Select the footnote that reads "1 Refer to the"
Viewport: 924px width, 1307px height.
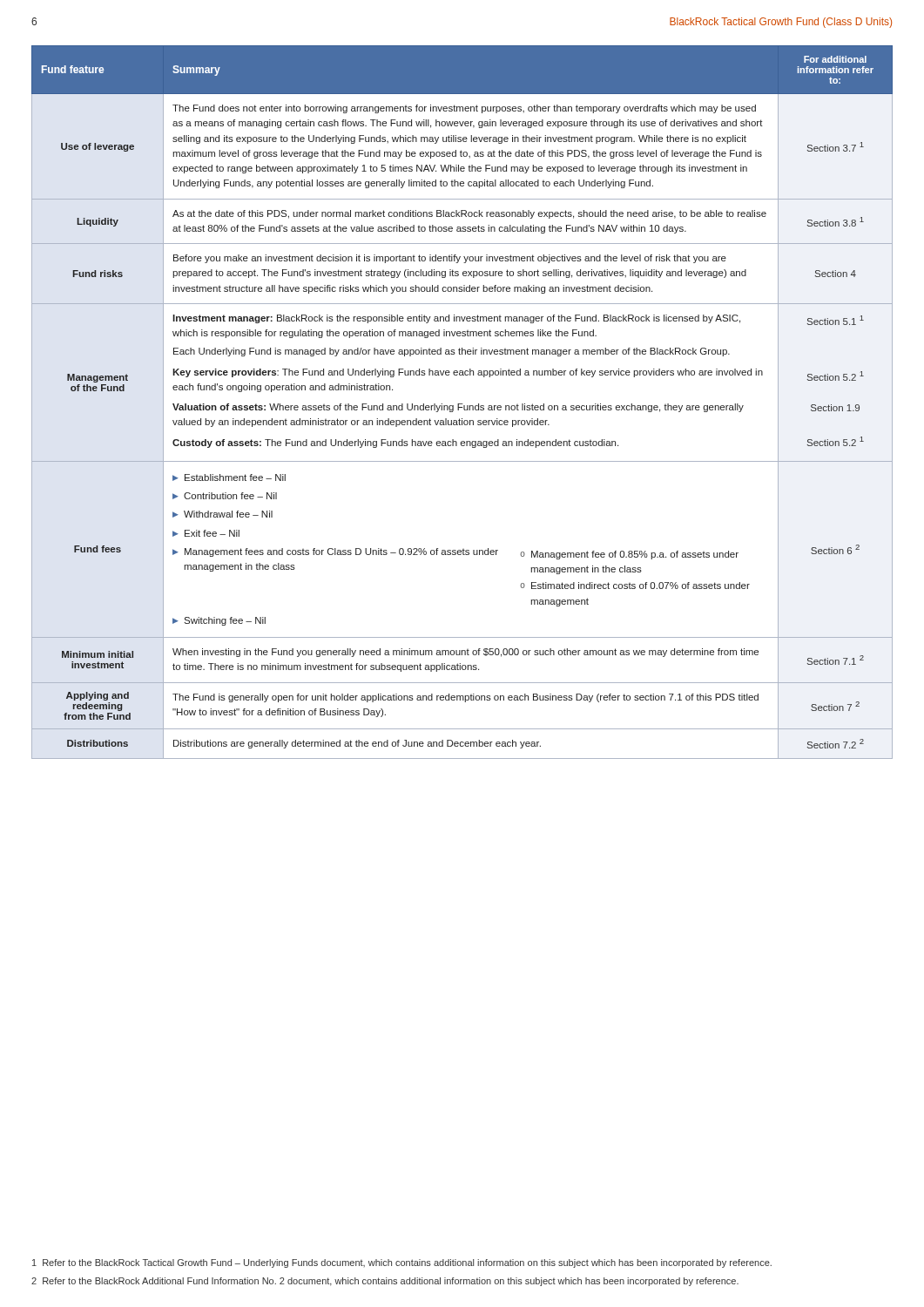click(402, 1263)
